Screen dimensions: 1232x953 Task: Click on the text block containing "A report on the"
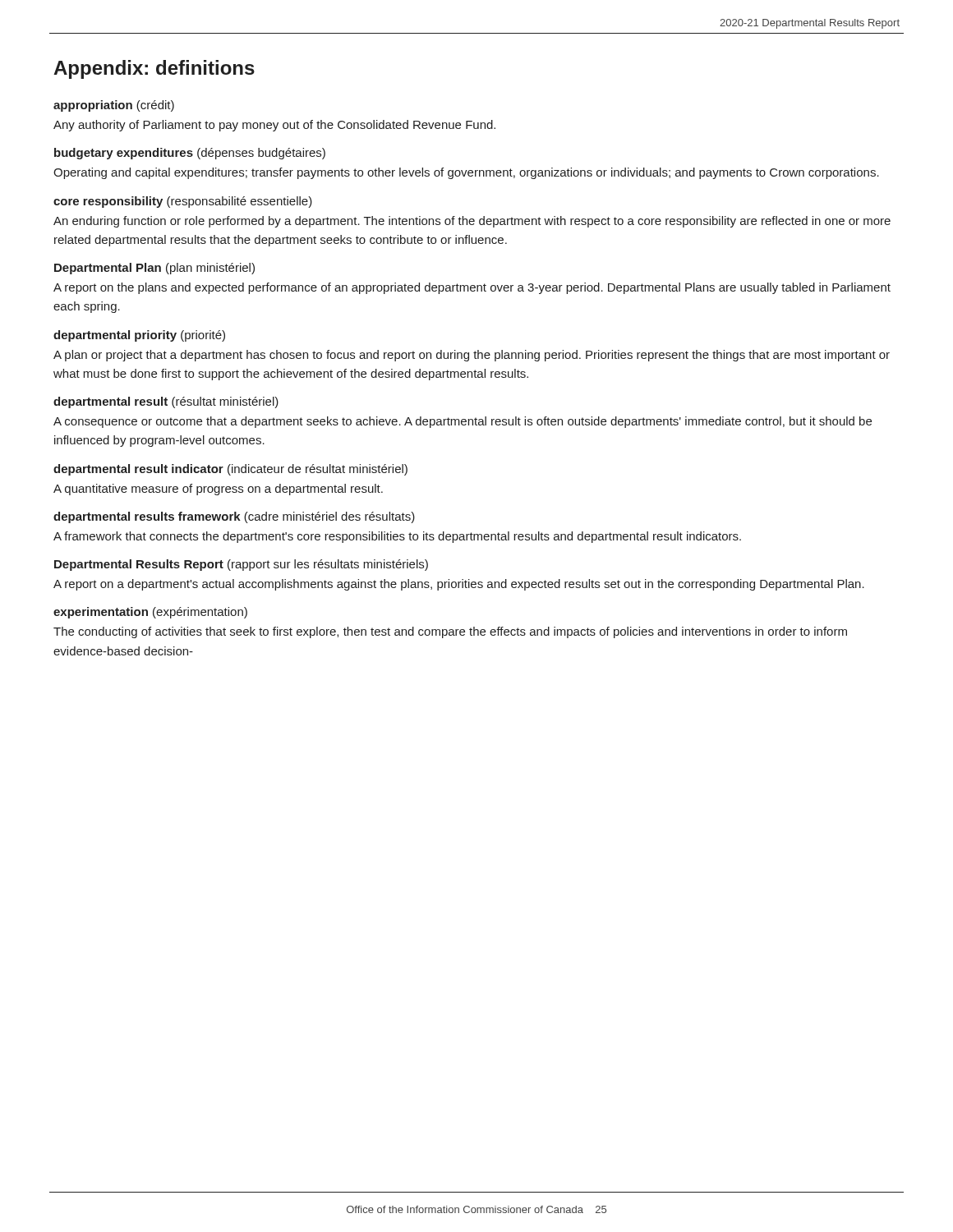[472, 297]
